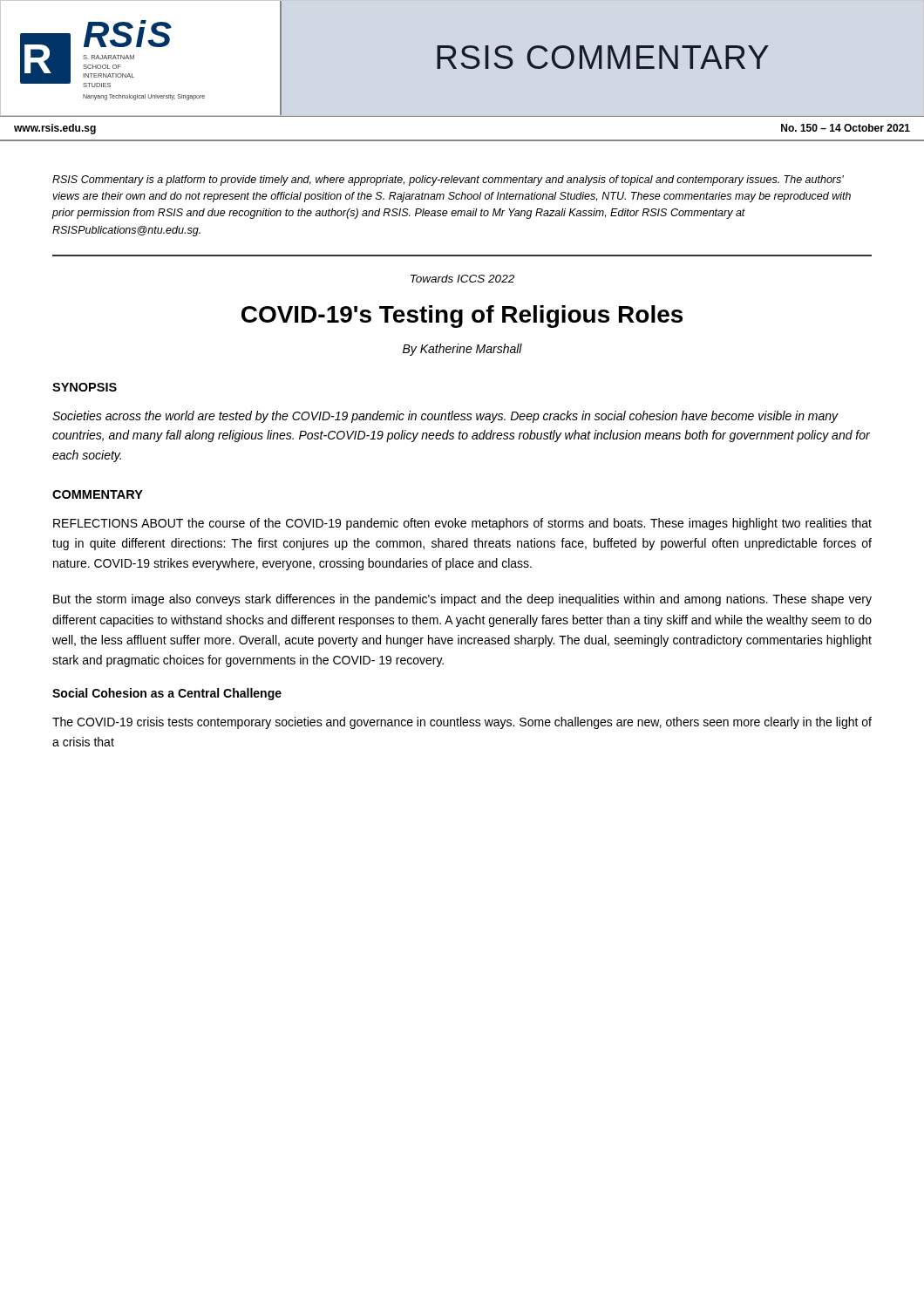The image size is (924, 1308).
Task: Locate the text block starting "Towards ICCS 2022"
Action: tap(462, 279)
